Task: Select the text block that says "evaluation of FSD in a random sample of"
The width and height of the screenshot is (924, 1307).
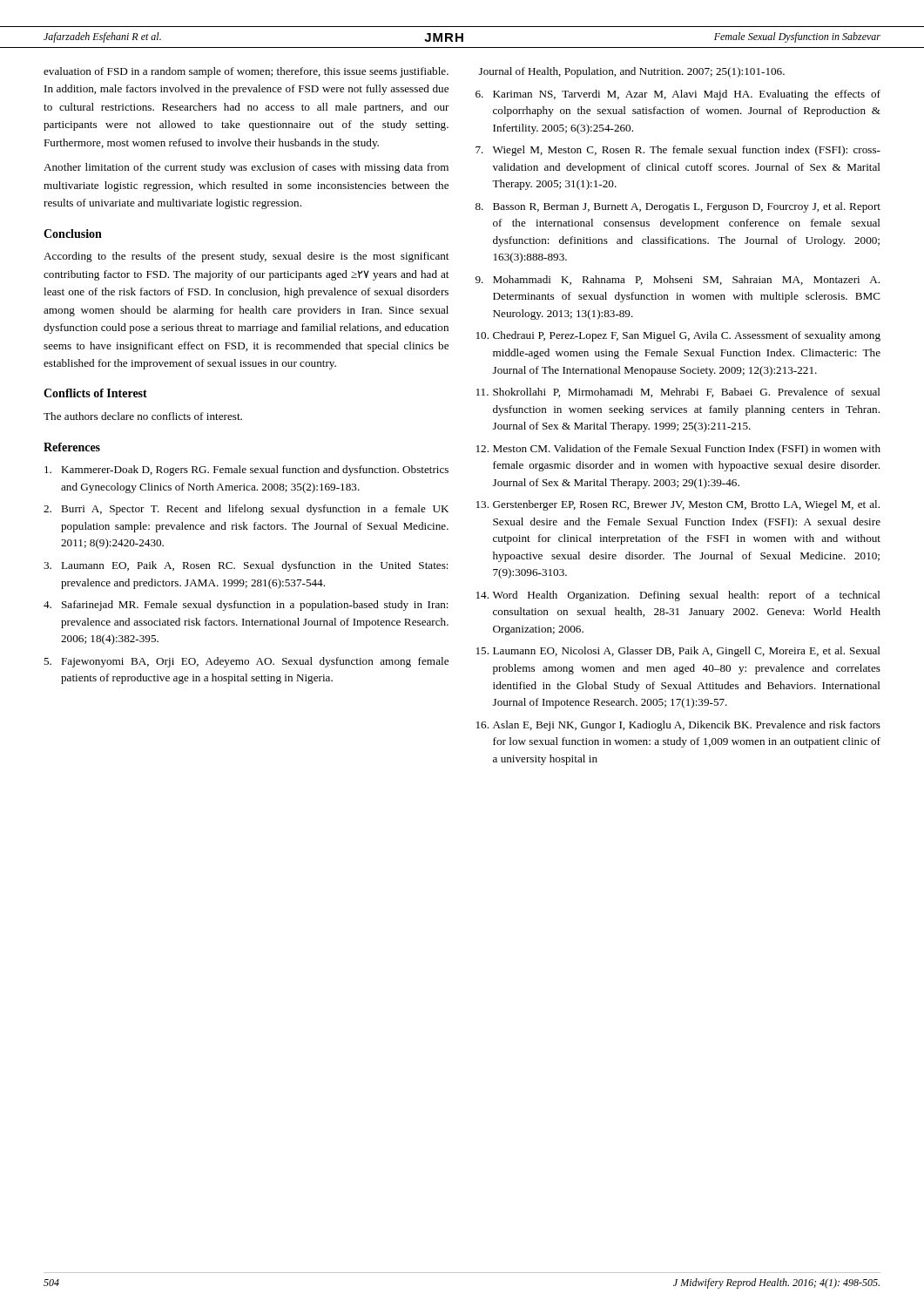Action: tap(246, 137)
